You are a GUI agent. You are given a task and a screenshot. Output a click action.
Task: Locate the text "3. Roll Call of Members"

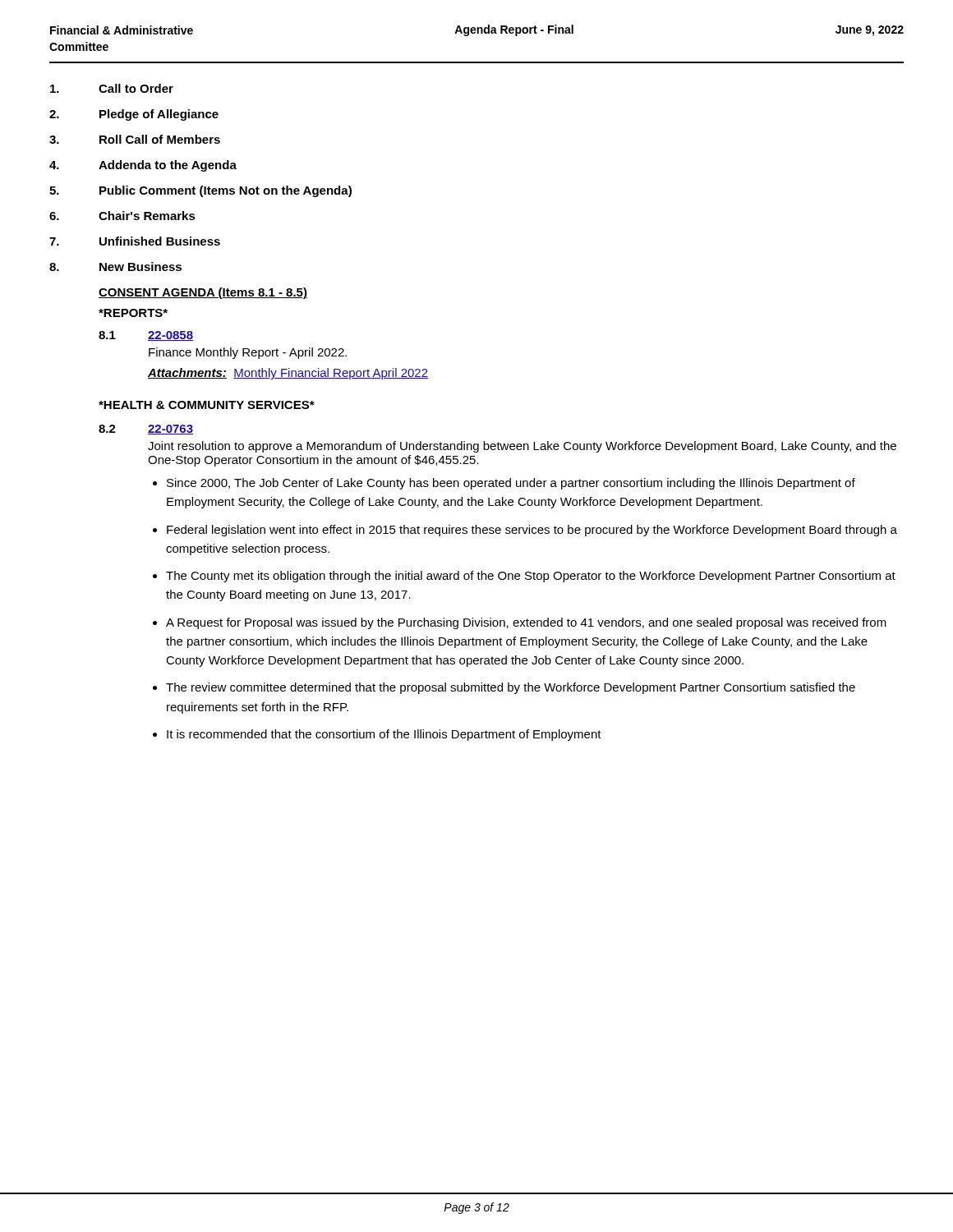coord(135,139)
